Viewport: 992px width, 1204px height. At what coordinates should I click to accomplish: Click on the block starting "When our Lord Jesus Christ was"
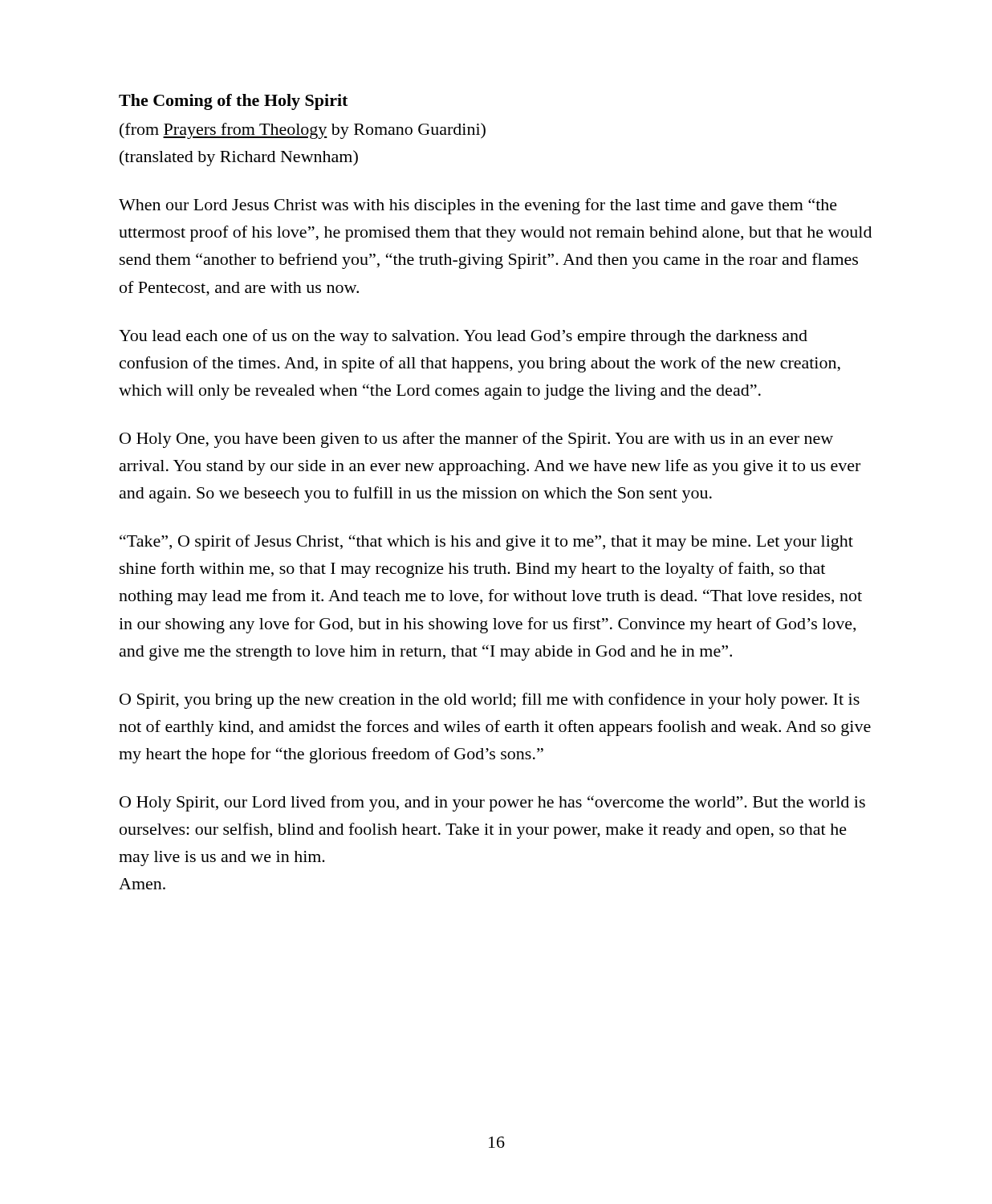tap(495, 246)
